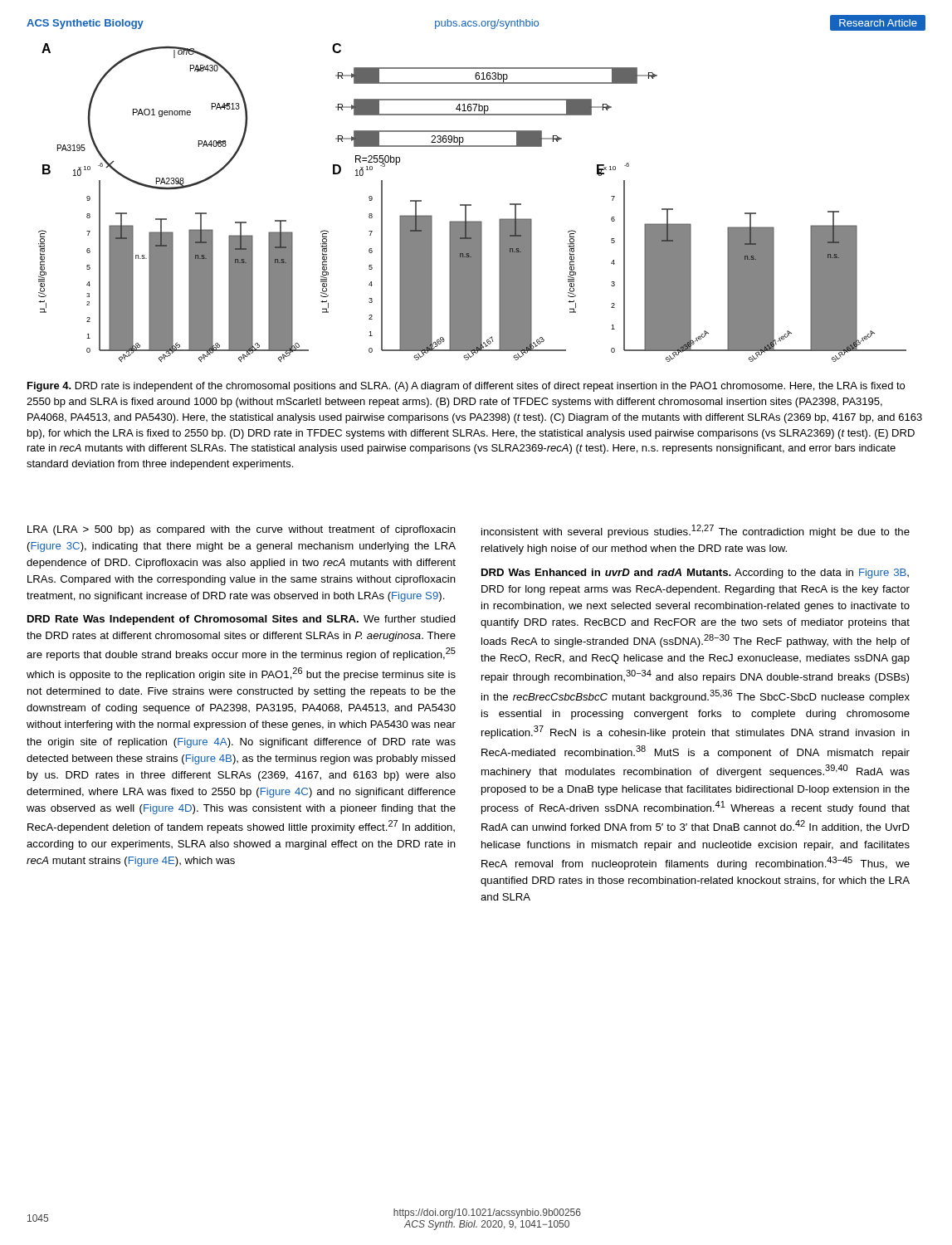Locate the caption that says "Figure 4. DRD rate is independent"
Image resolution: width=952 pixels, height=1245 pixels.
tap(474, 425)
